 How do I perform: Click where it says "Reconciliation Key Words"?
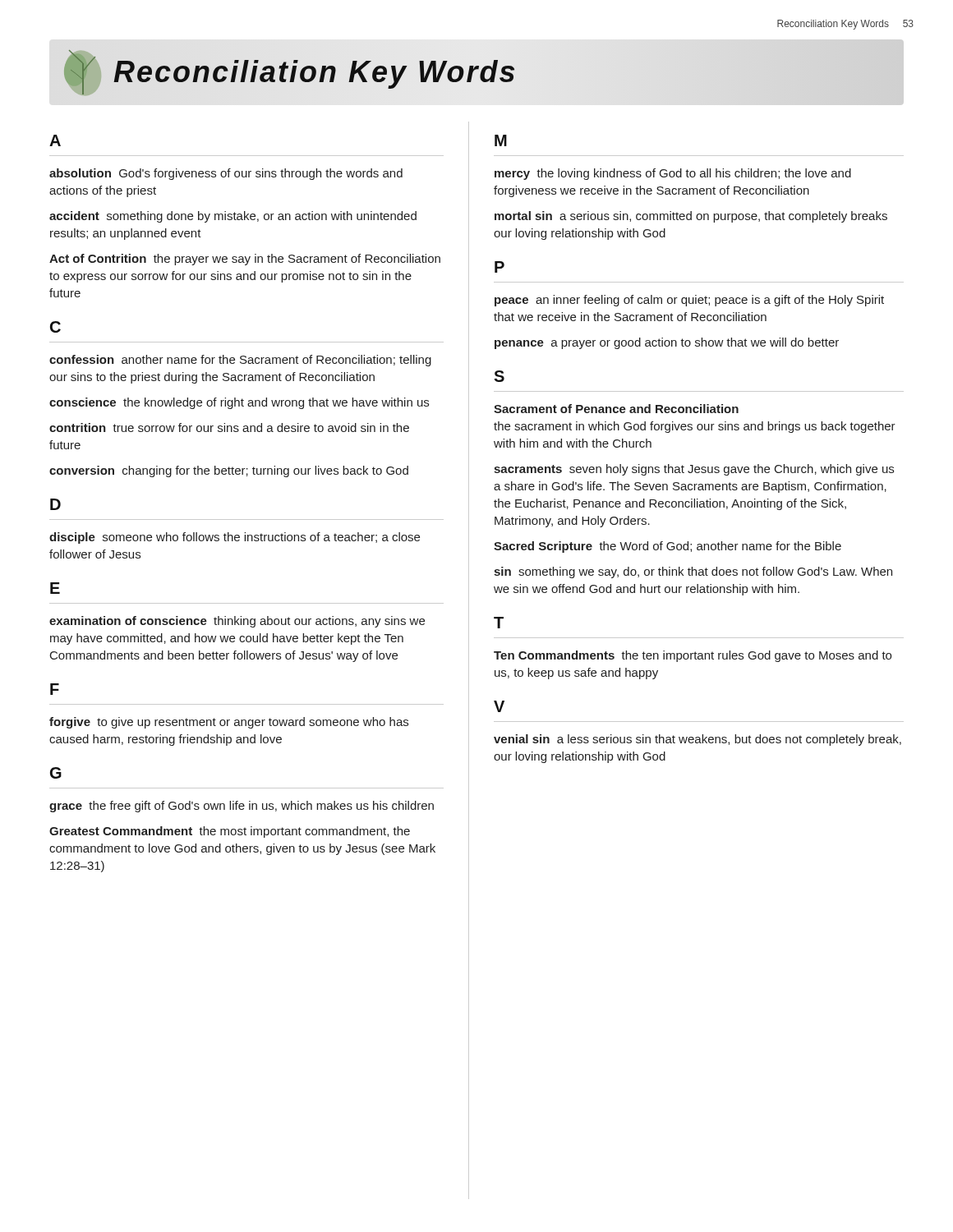[288, 72]
